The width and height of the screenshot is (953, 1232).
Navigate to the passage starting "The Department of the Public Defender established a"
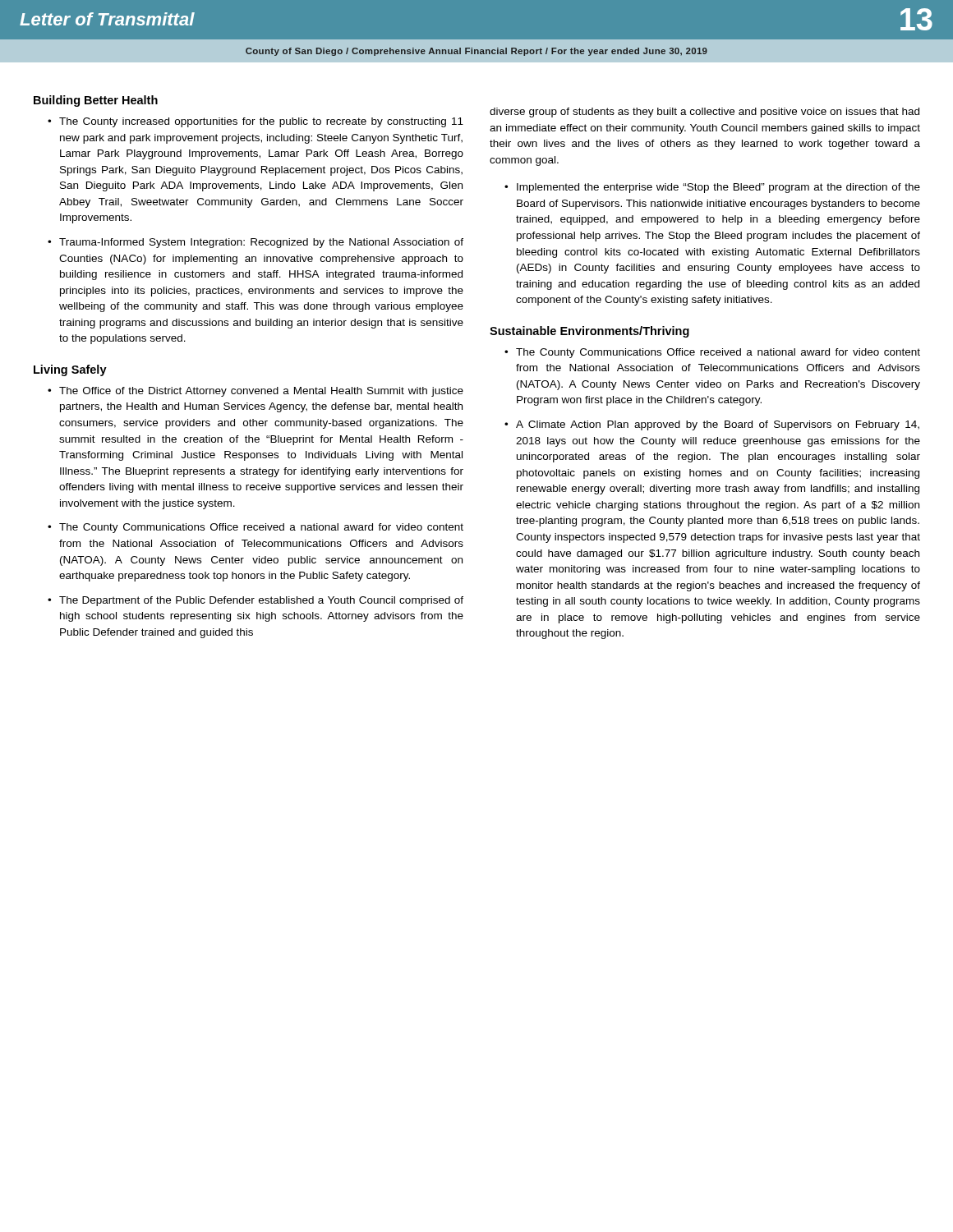[x=261, y=616]
